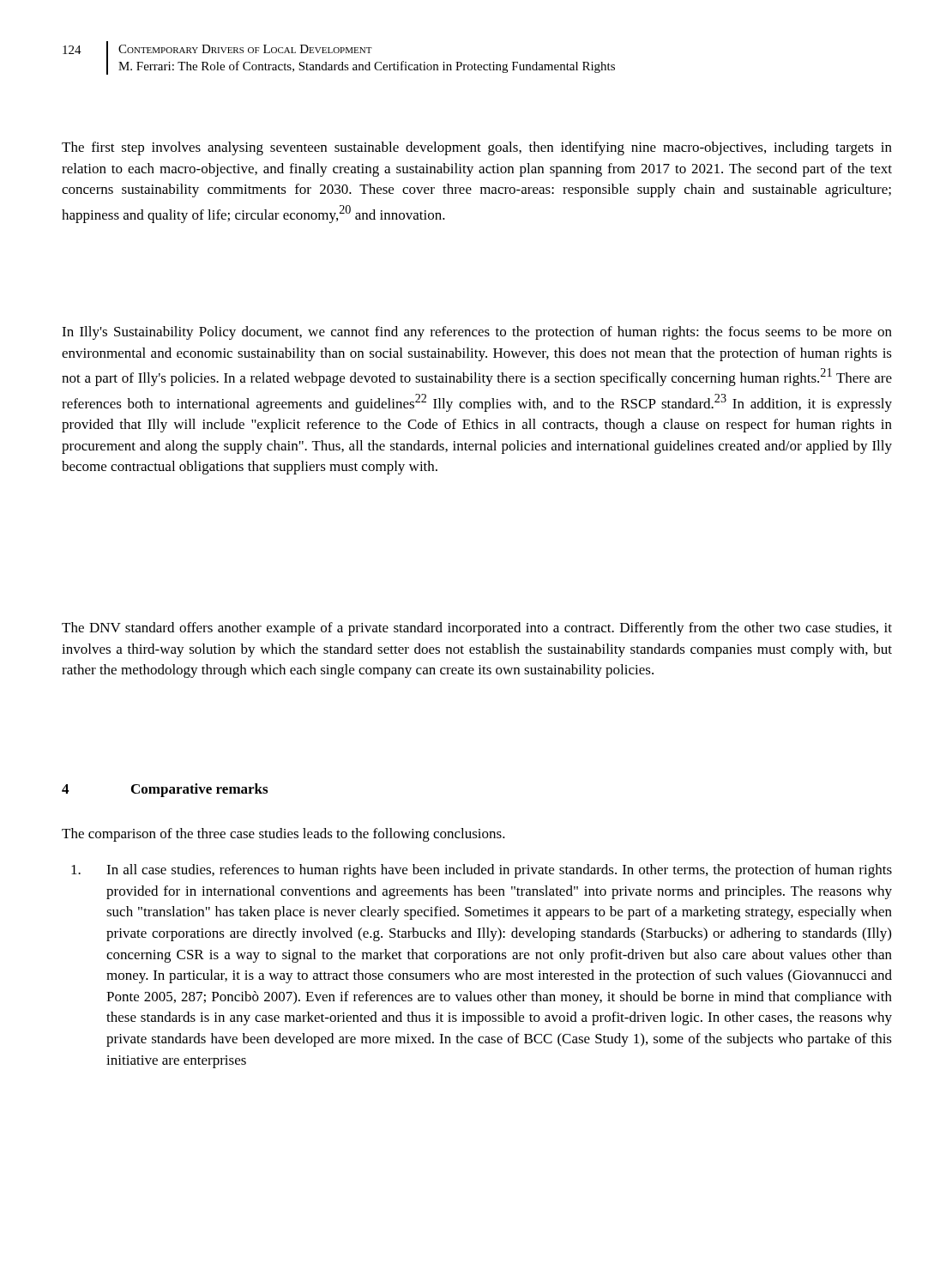Locate the text block with the text "In Illy's Sustainability Policy document, we cannot find"

[477, 399]
